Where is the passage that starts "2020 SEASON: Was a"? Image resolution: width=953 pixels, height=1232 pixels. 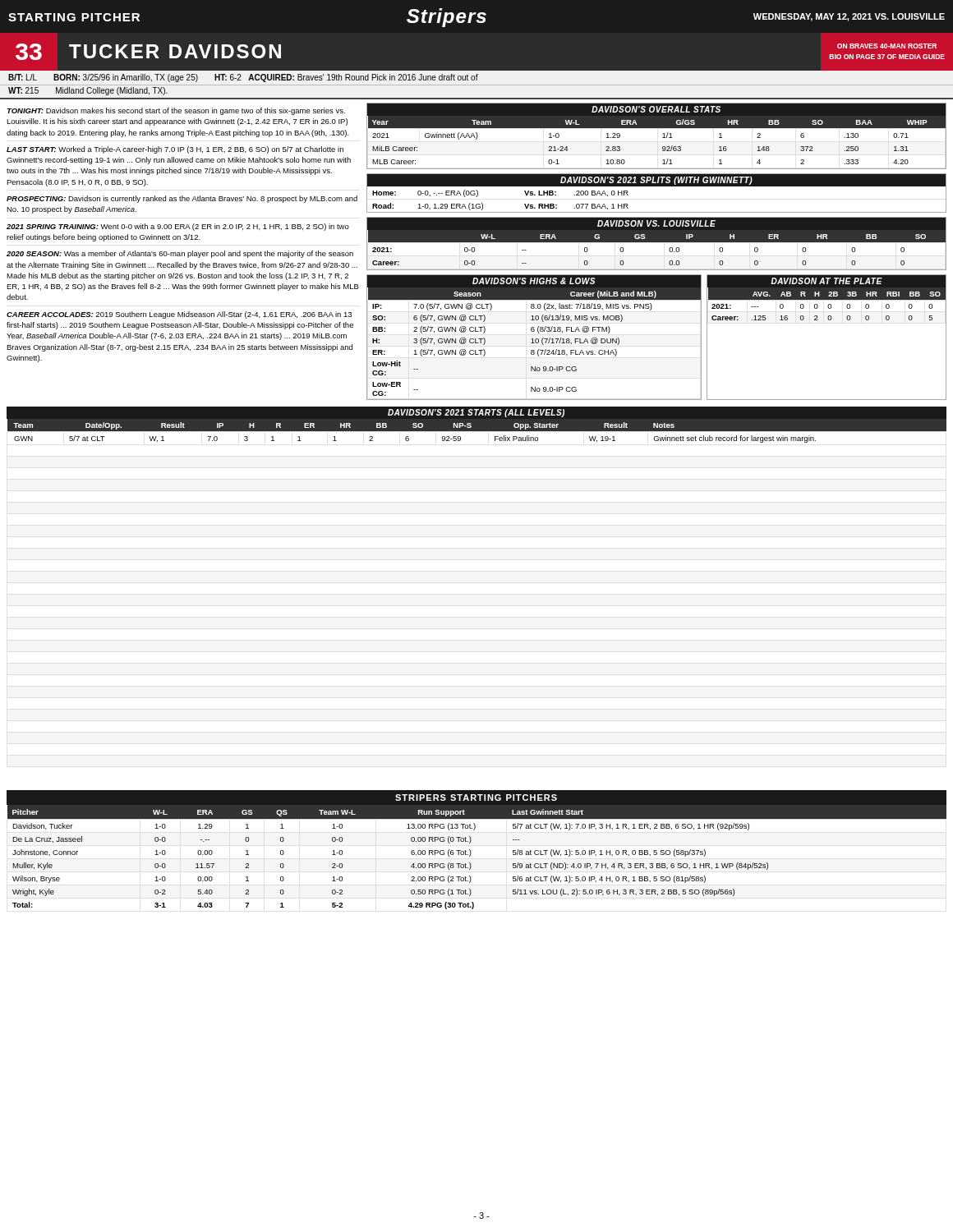point(183,275)
